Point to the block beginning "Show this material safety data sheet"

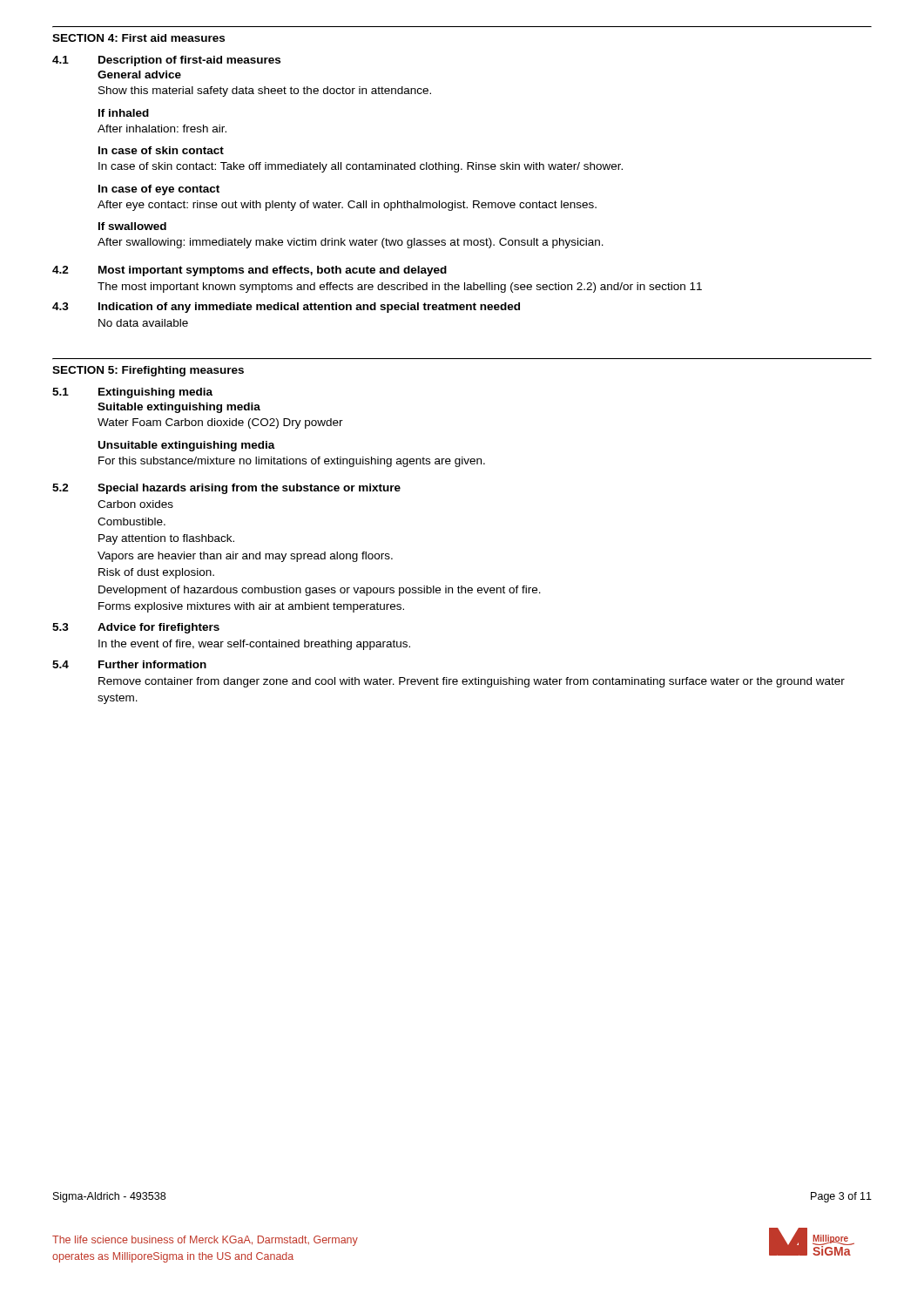tap(265, 90)
